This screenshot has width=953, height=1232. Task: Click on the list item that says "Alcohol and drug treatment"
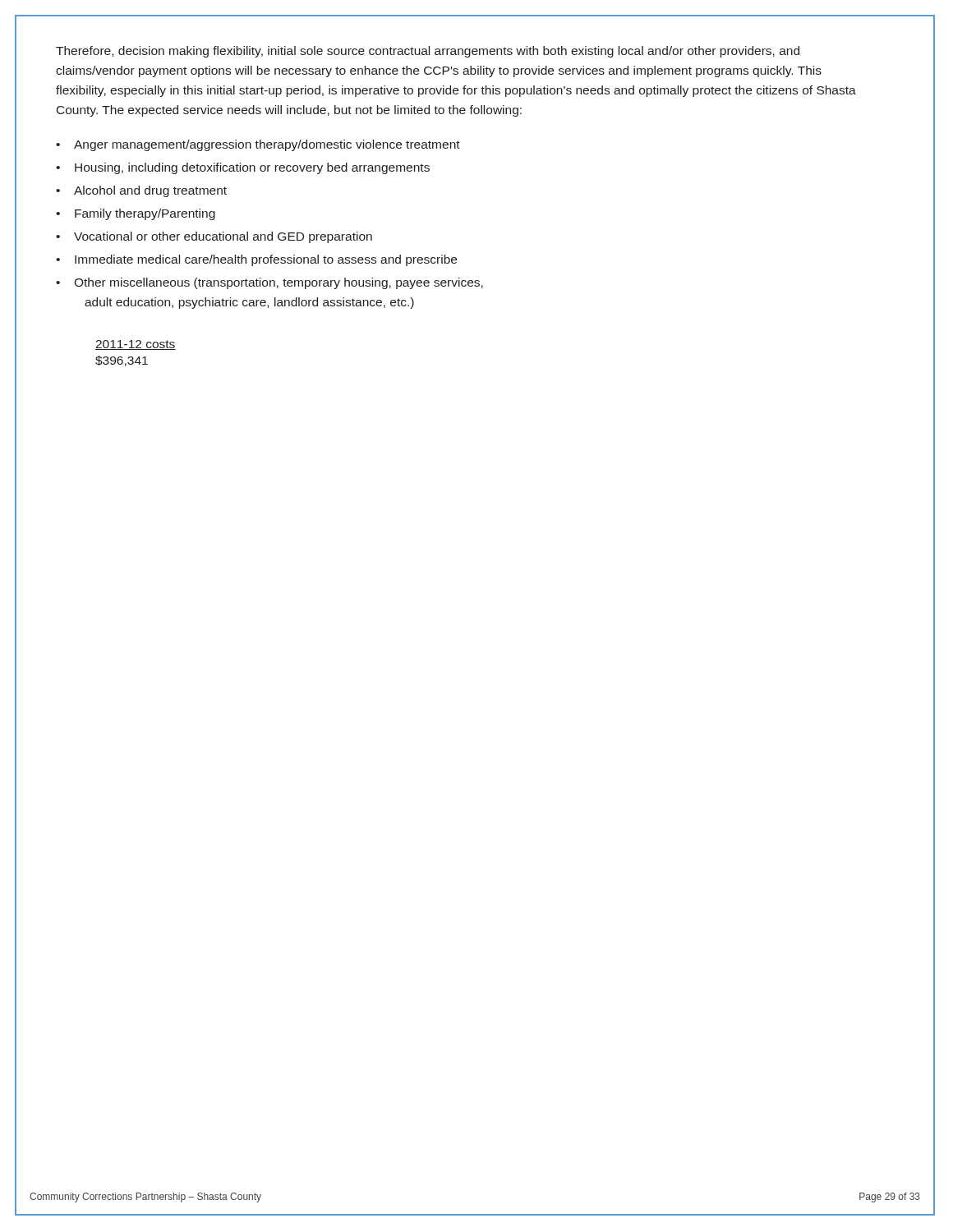(x=150, y=190)
